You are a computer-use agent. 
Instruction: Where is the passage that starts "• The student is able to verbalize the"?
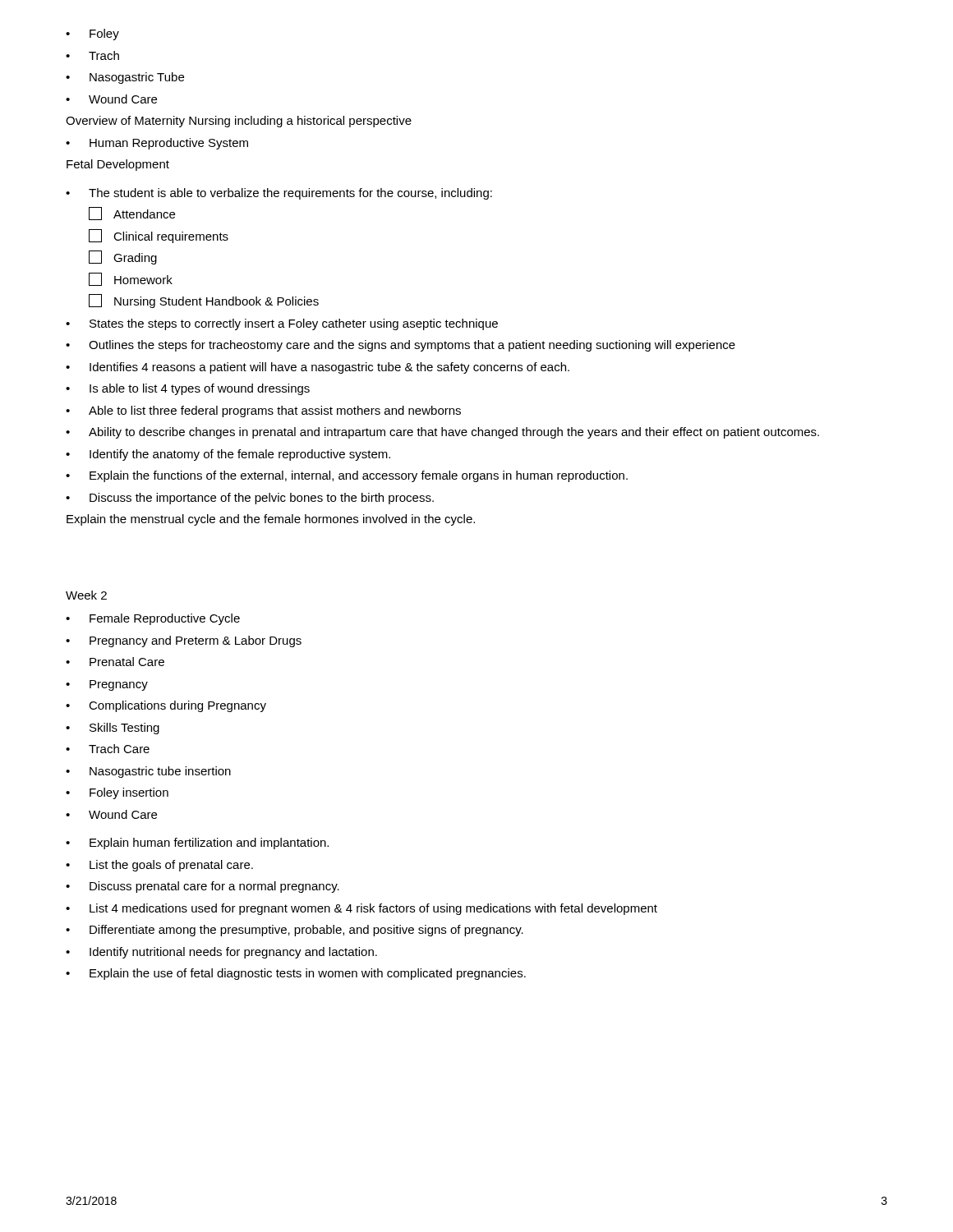click(x=279, y=193)
